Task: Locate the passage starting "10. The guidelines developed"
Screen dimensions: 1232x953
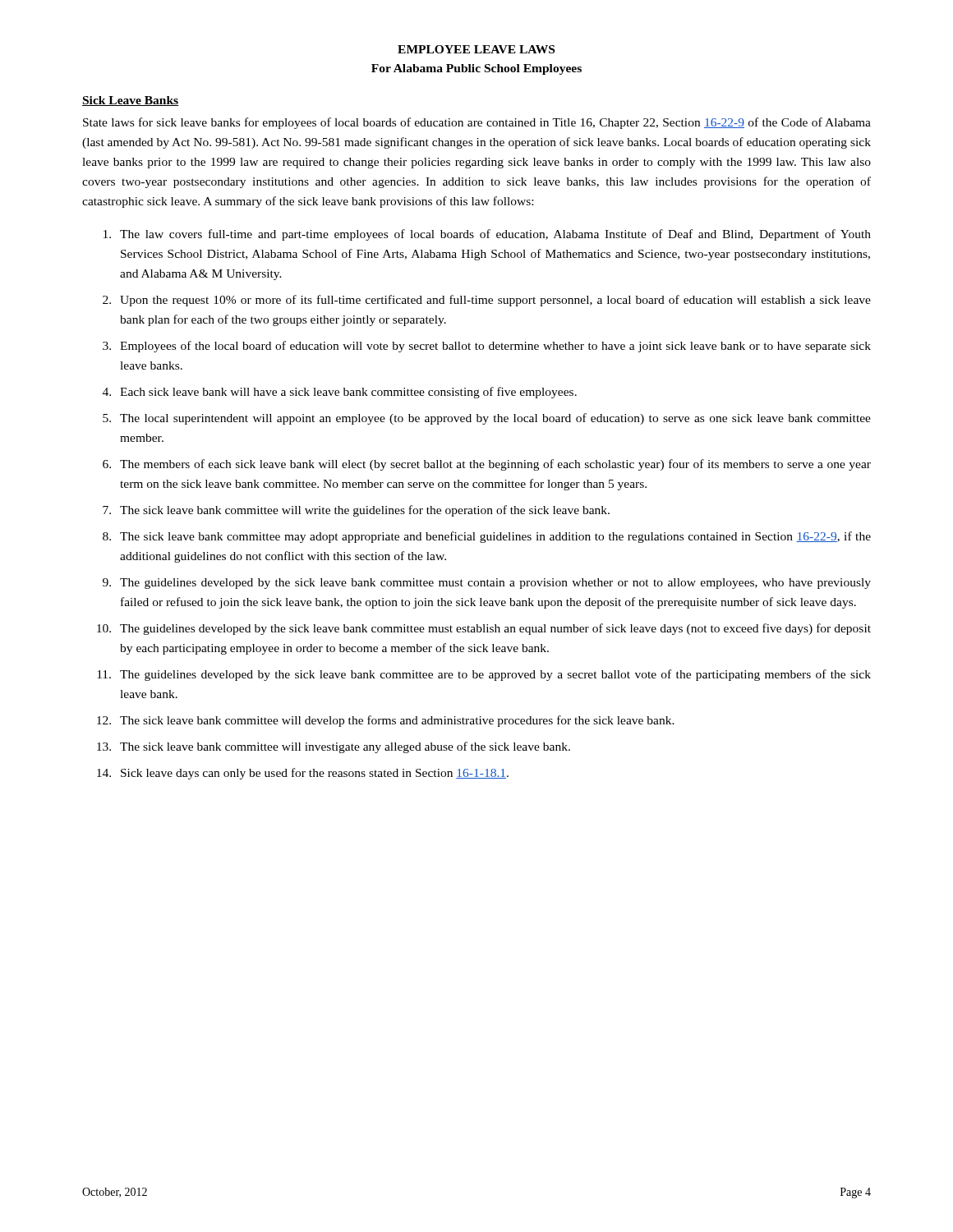Action: pos(476,638)
